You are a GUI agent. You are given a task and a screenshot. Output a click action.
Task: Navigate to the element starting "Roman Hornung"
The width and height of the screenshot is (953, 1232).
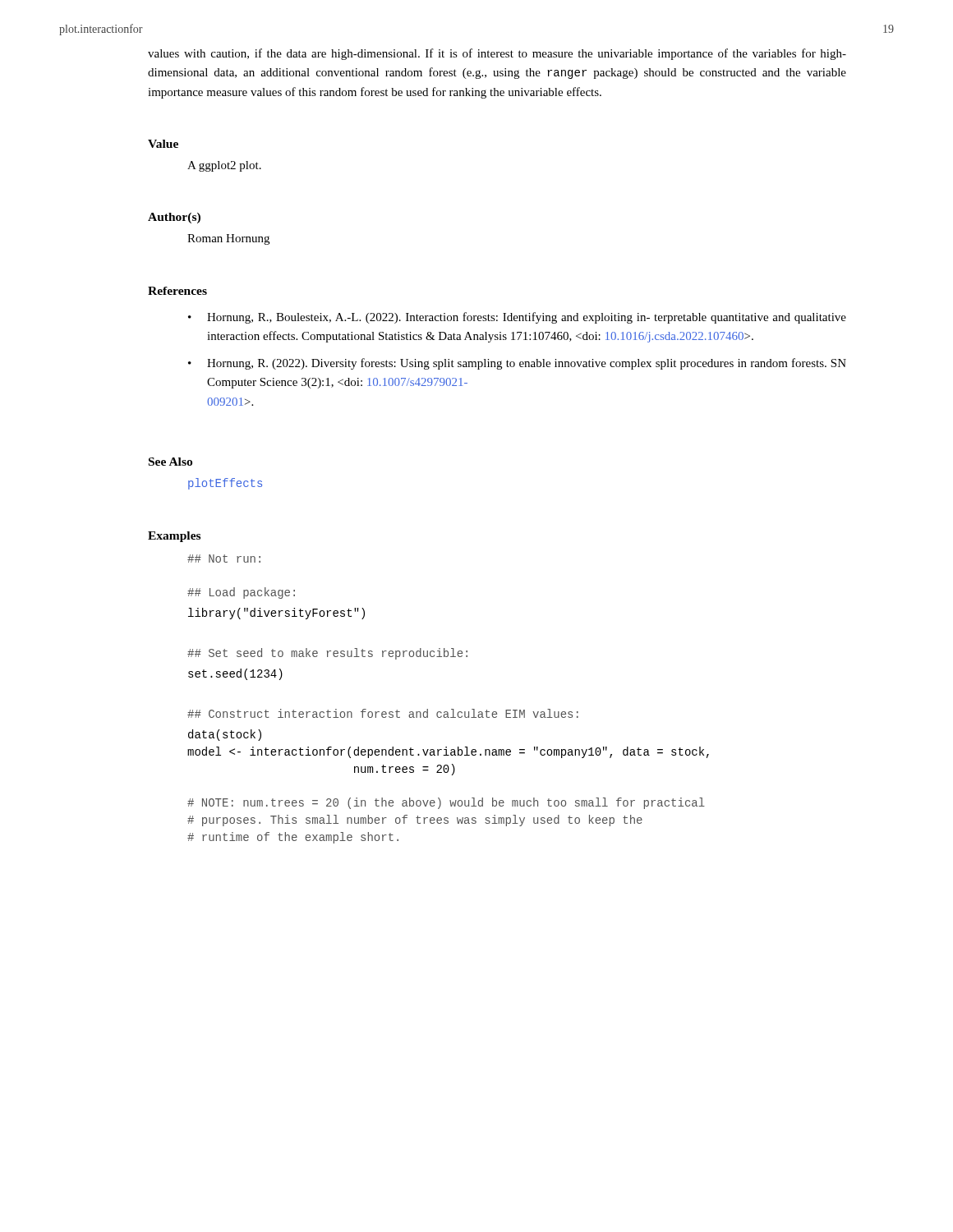229,239
